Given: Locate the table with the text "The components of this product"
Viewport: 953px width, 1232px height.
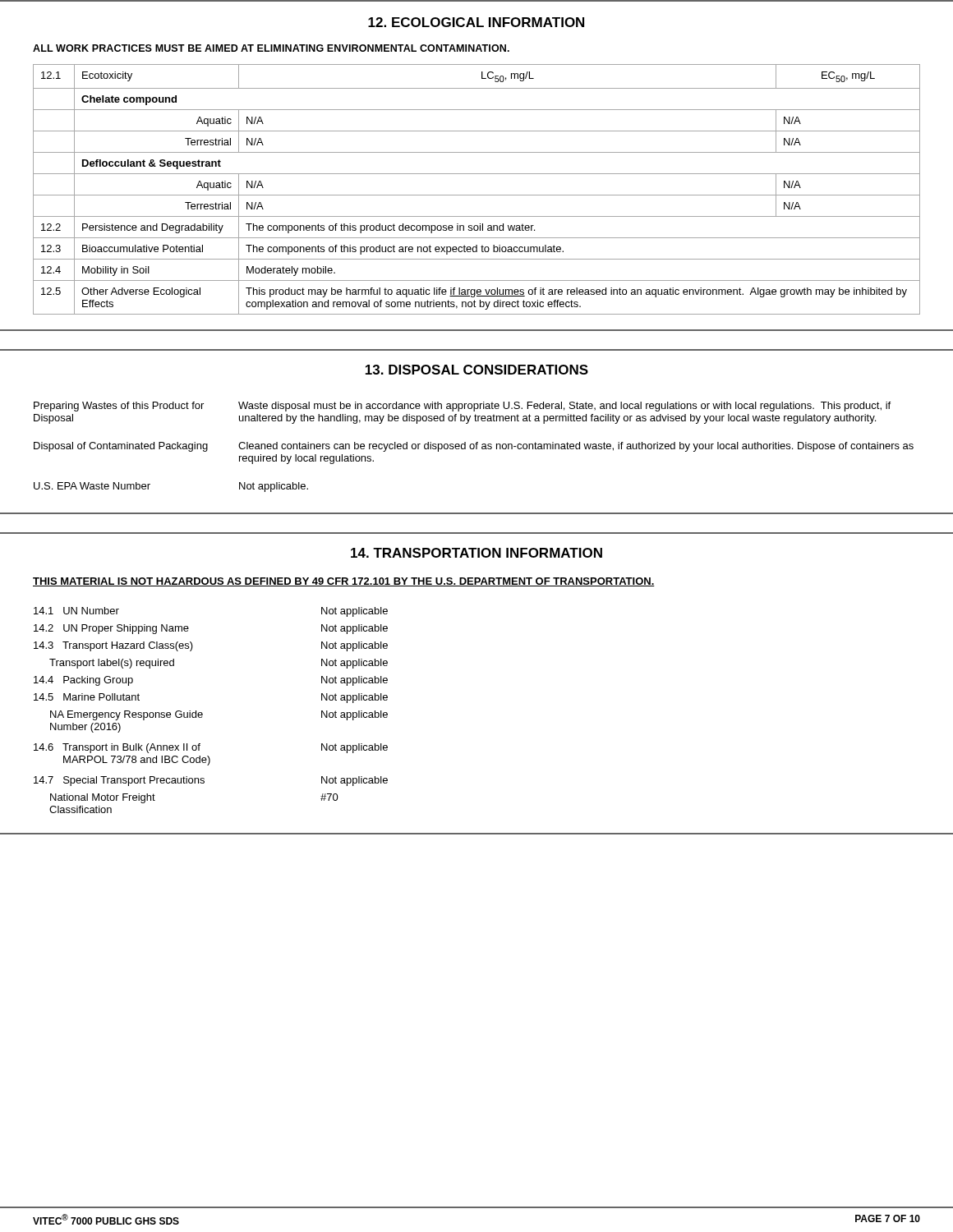Looking at the screenshot, I should click(x=476, y=189).
